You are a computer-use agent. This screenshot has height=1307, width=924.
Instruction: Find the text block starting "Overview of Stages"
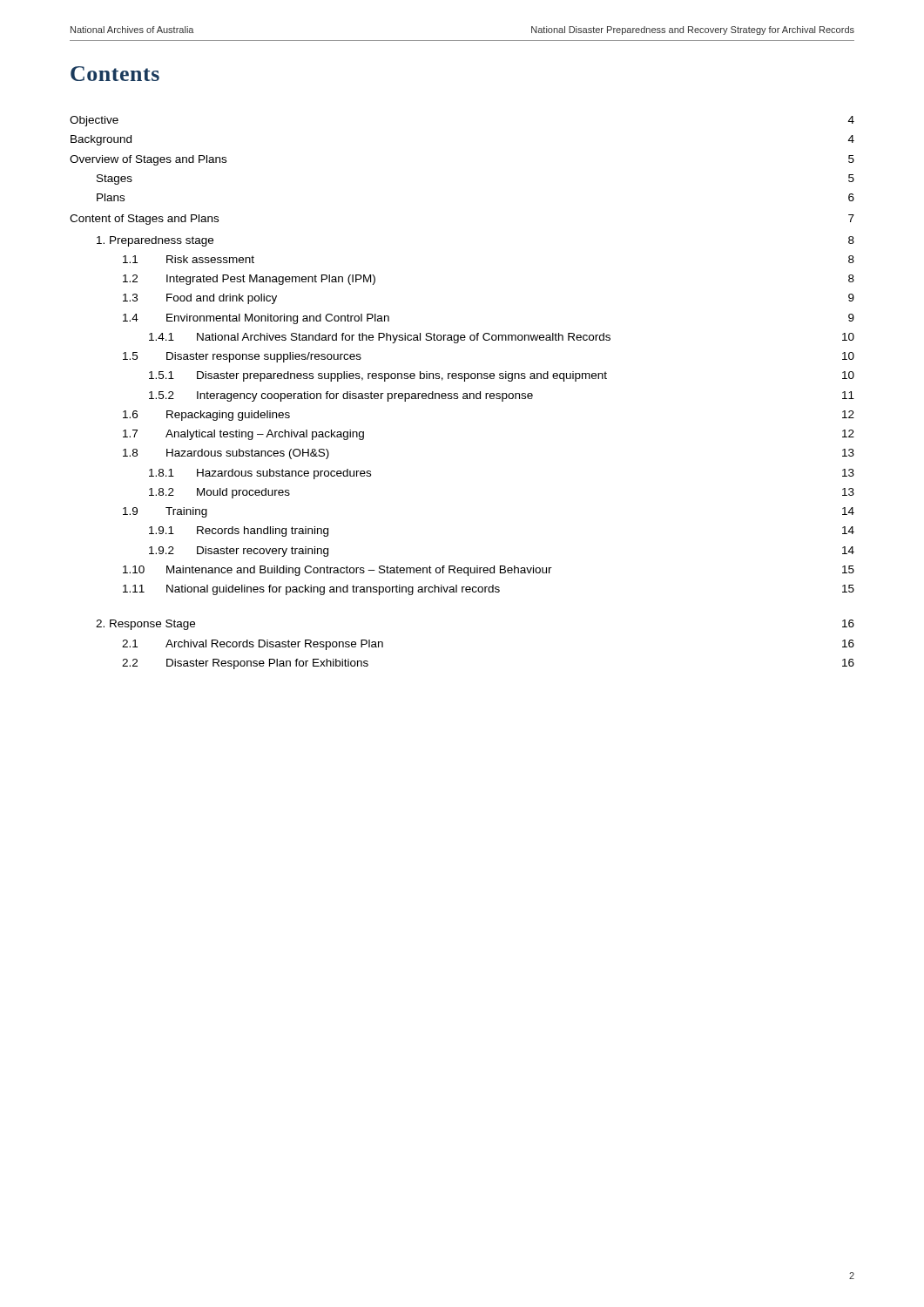coord(144,160)
